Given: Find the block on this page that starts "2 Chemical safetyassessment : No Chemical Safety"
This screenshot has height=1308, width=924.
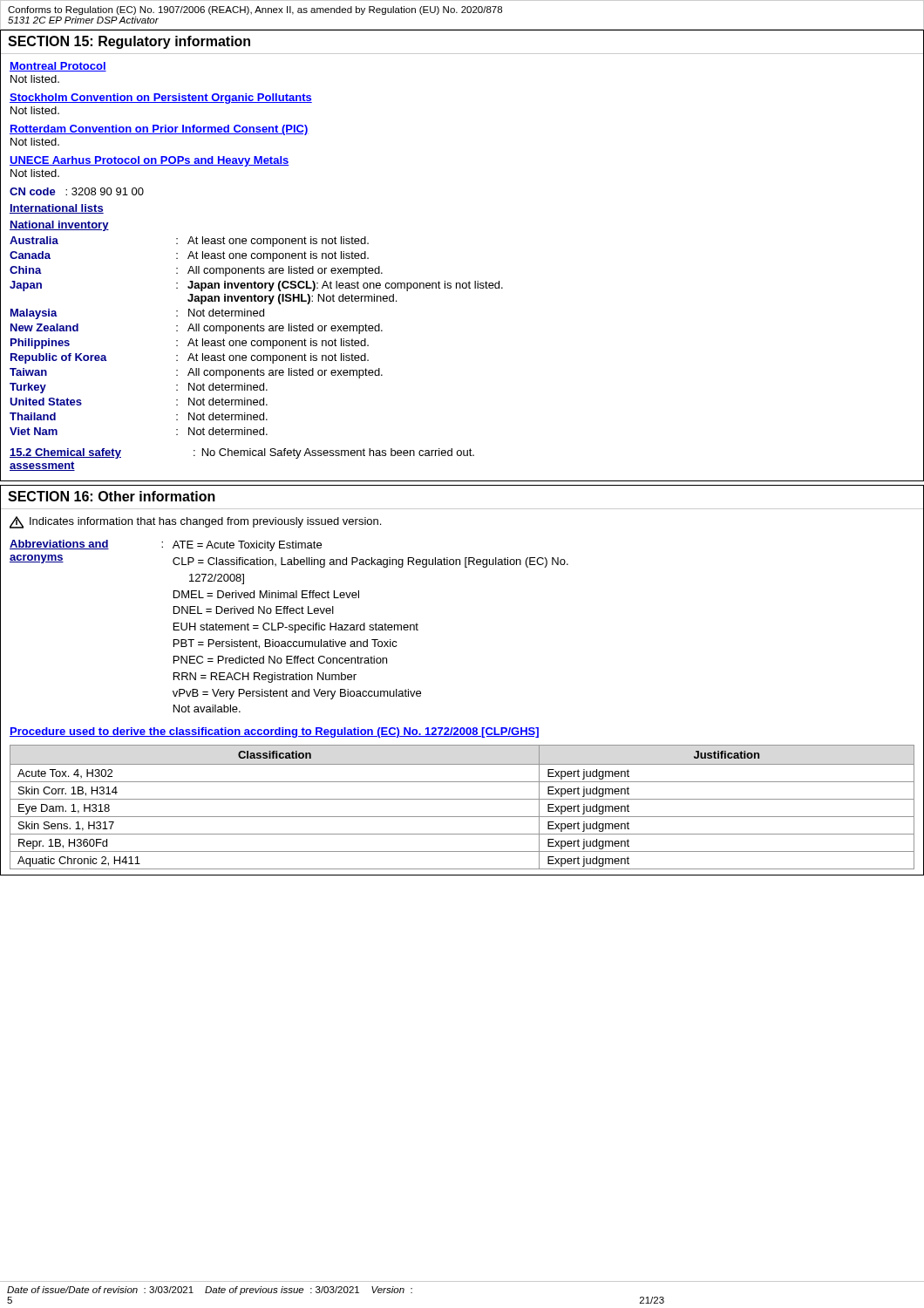Looking at the screenshot, I should click(x=242, y=459).
